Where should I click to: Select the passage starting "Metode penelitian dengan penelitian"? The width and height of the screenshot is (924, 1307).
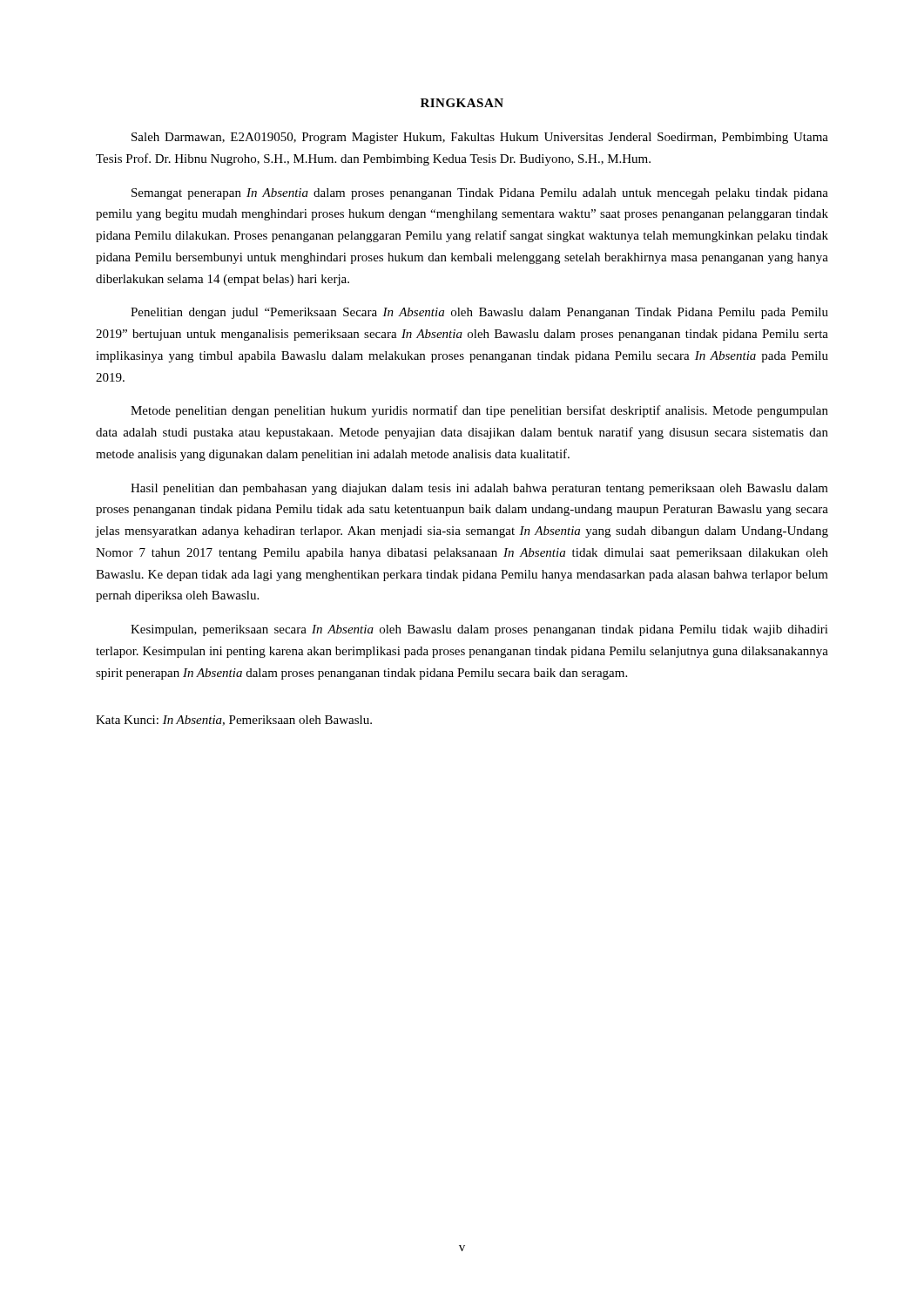tap(462, 432)
